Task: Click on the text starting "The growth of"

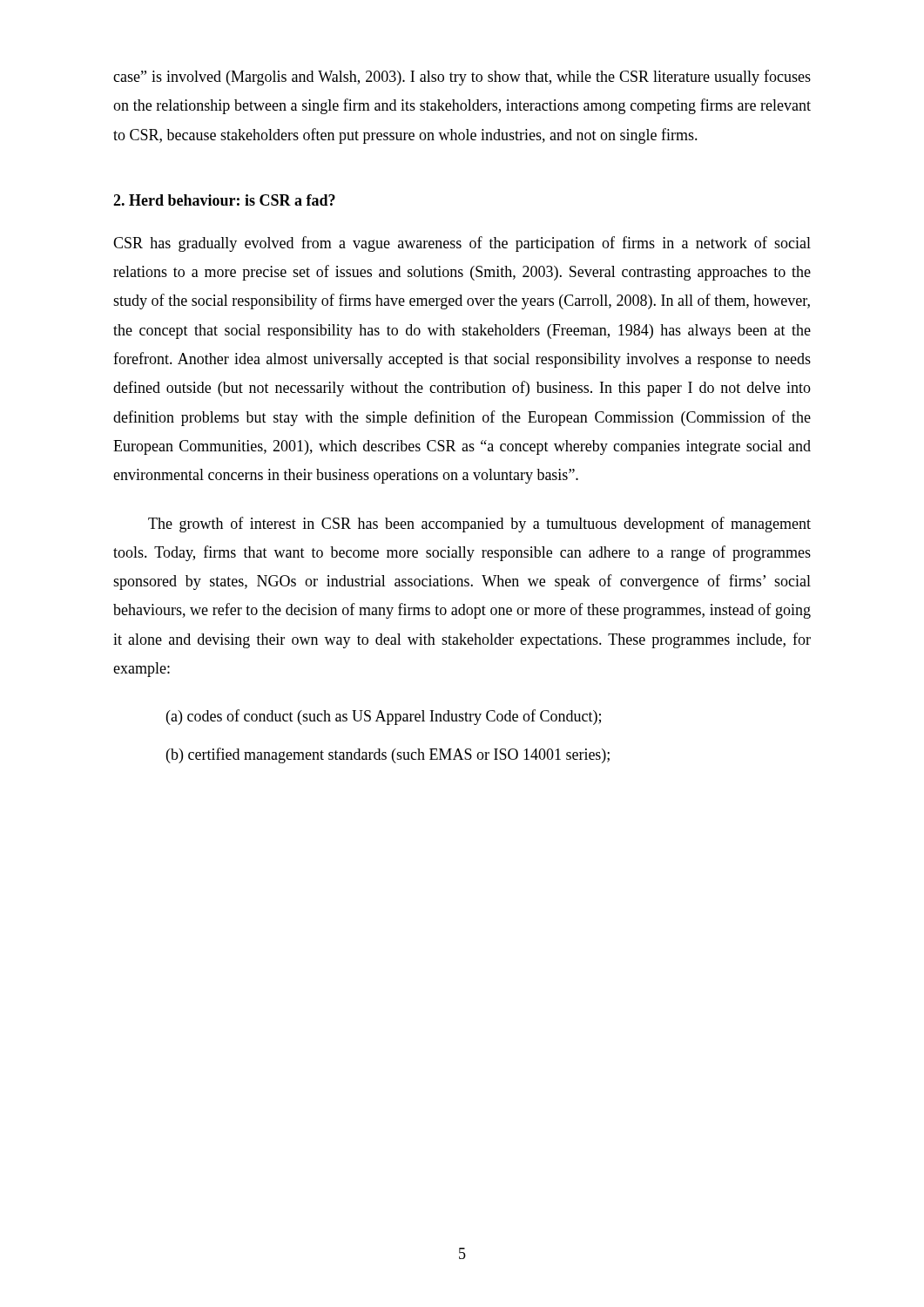Action: coord(462,596)
